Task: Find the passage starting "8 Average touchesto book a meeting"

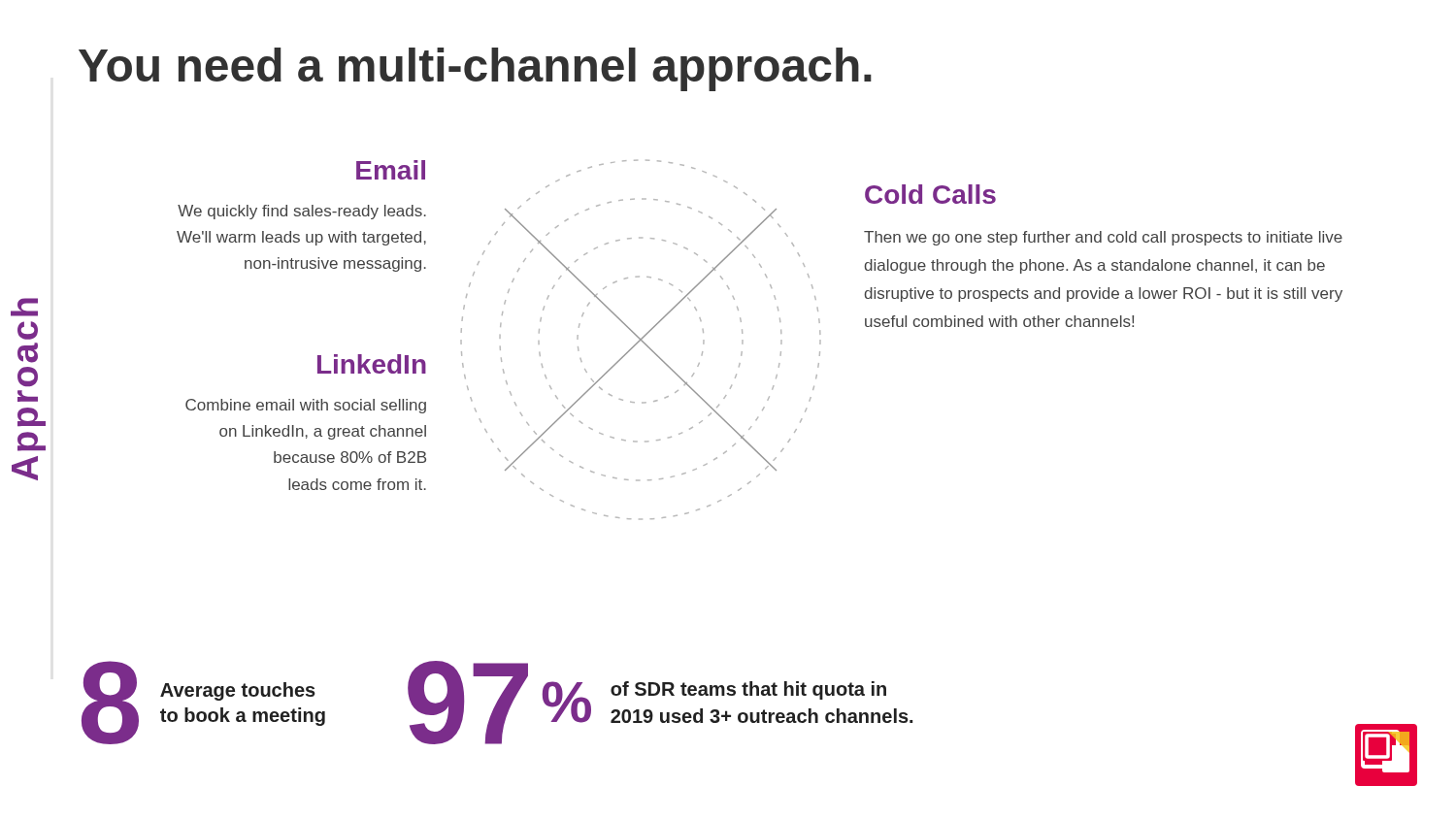Action: coord(202,703)
